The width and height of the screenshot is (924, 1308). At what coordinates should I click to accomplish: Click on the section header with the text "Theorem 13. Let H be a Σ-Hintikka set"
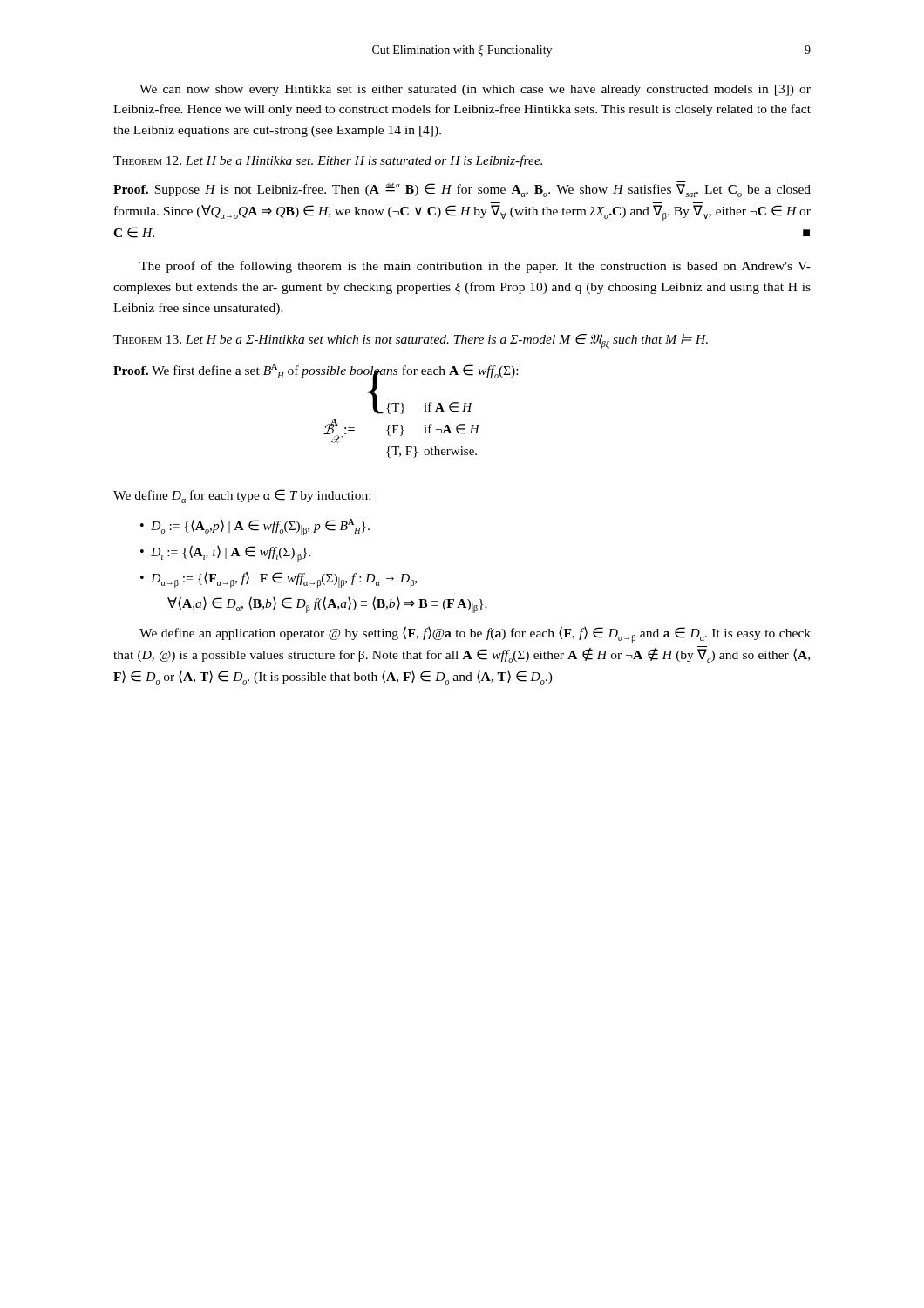[411, 340]
